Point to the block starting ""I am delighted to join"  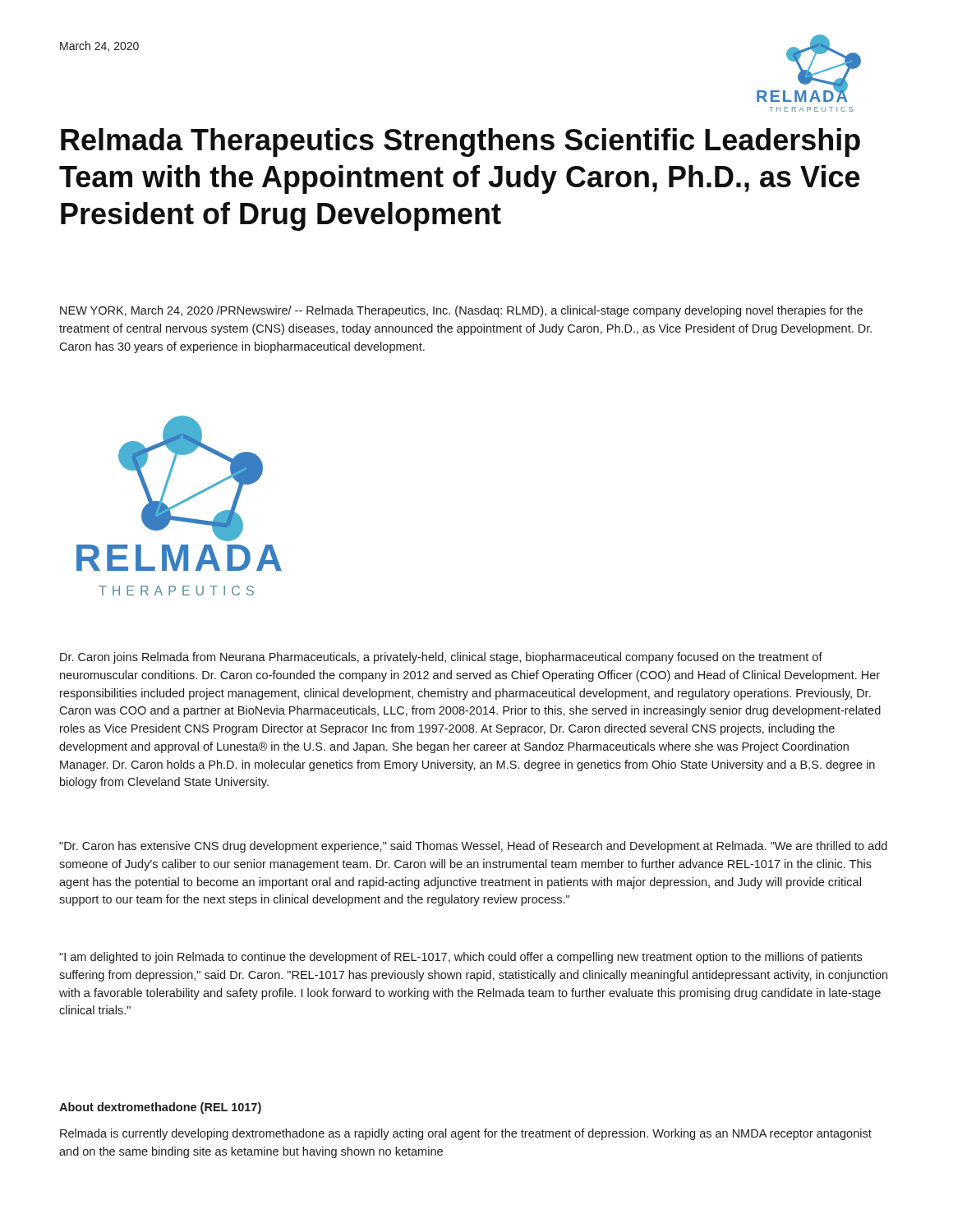(x=474, y=984)
